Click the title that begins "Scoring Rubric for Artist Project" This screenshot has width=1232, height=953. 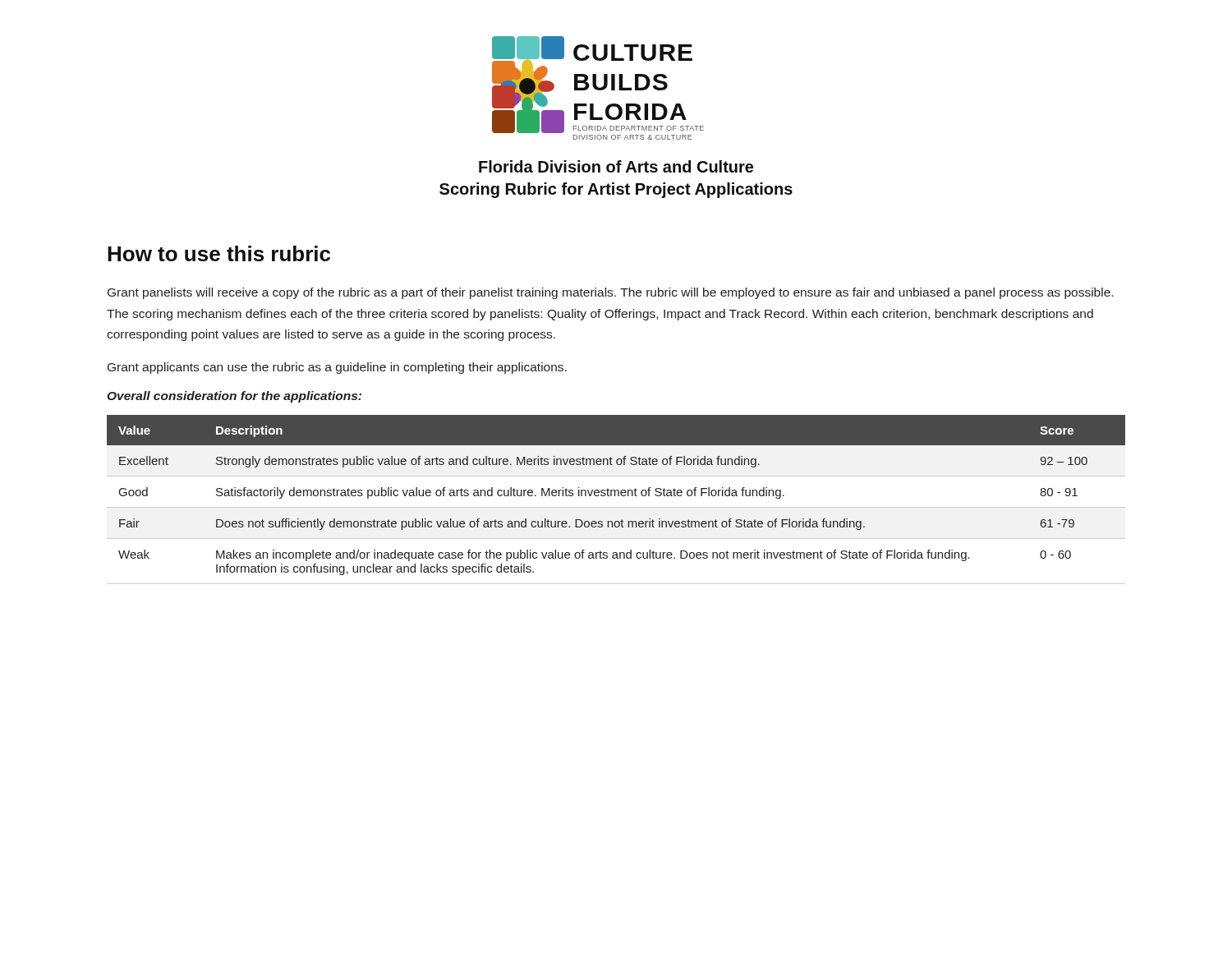(x=616, y=189)
